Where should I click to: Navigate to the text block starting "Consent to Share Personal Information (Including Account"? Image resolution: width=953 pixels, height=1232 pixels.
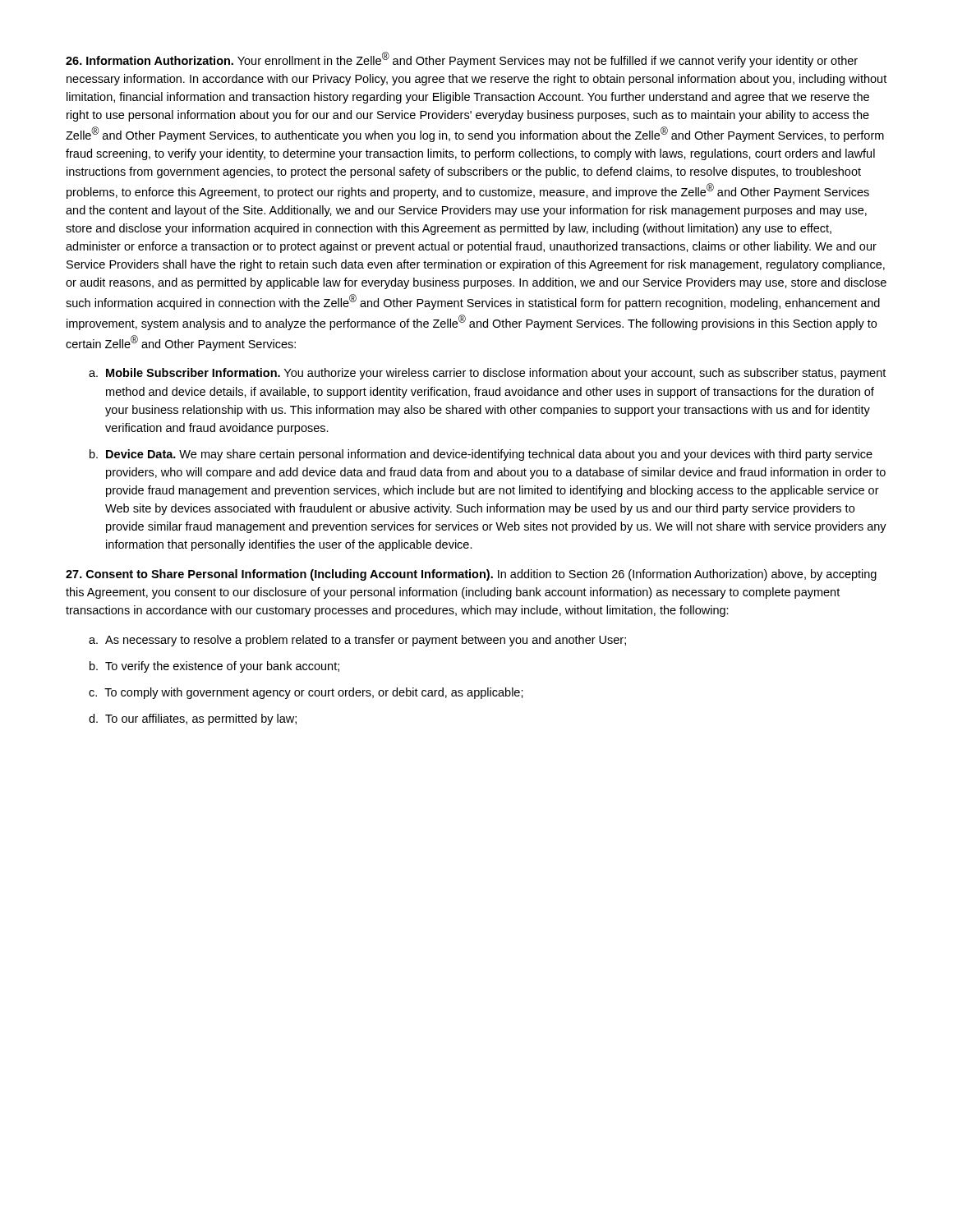(x=471, y=592)
